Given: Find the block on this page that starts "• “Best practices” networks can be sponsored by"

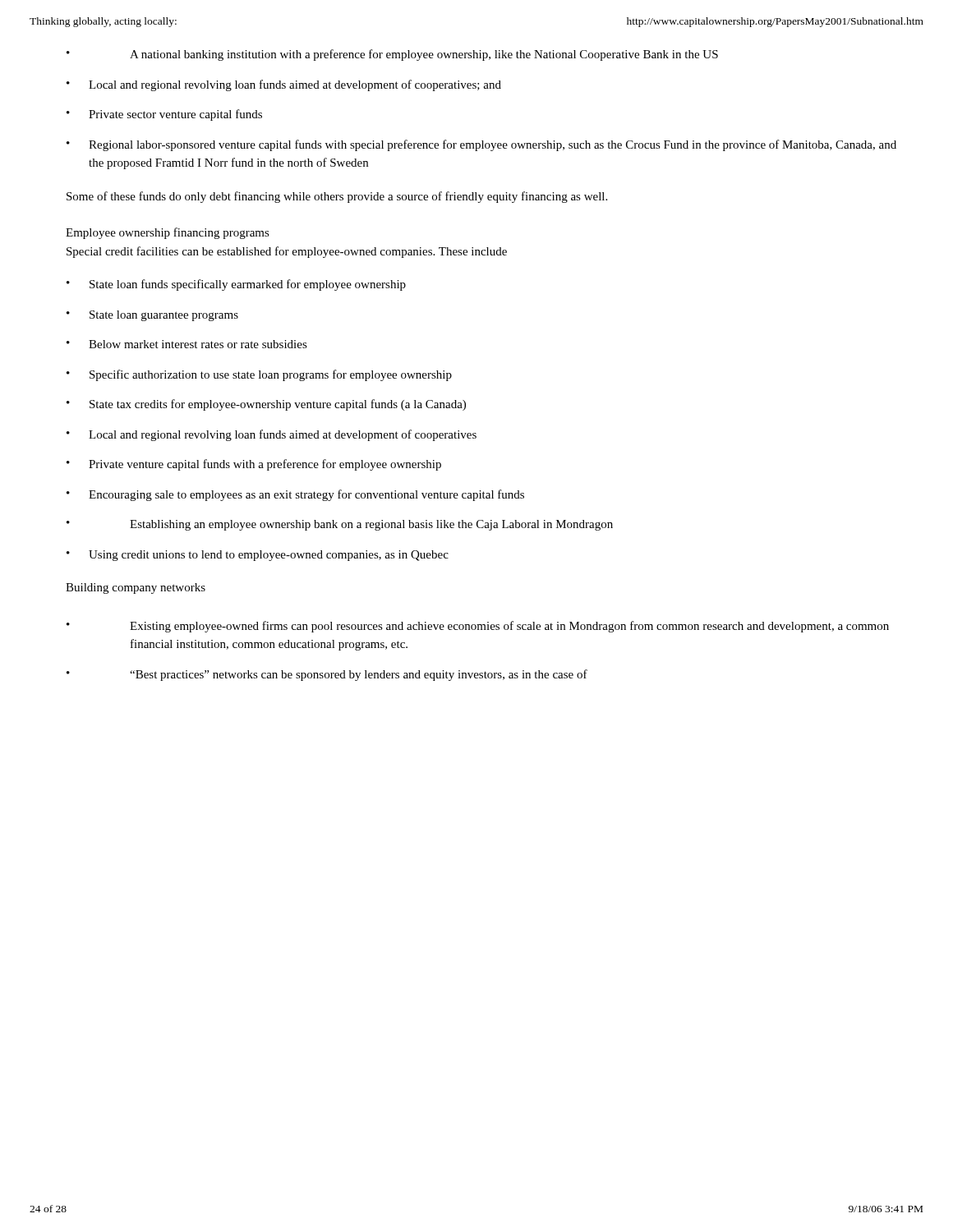Looking at the screenshot, I should (485, 674).
